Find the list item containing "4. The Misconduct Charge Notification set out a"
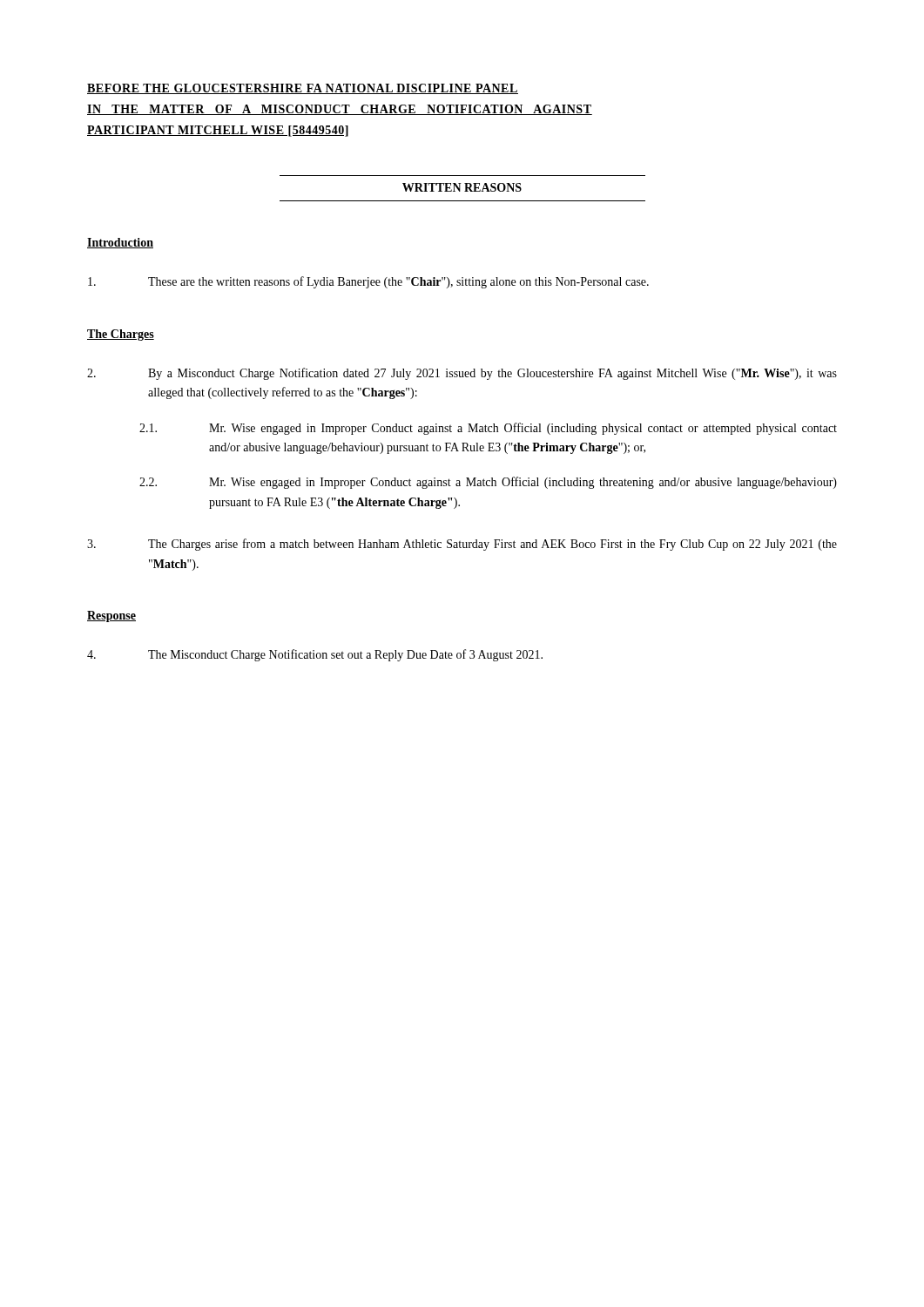The height and width of the screenshot is (1307, 924). pos(462,655)
